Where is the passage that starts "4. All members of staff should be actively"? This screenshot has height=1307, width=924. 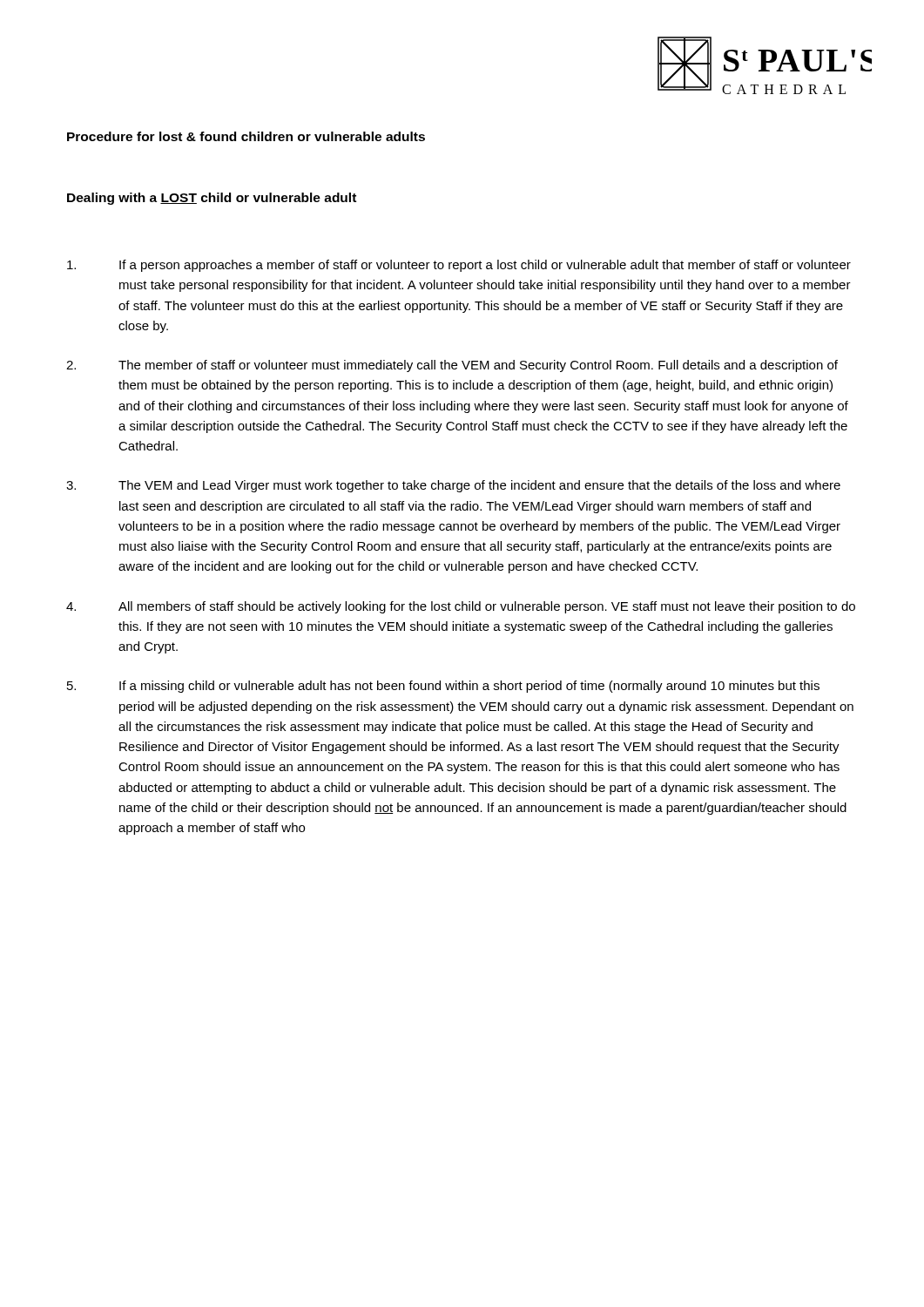pyautogui.click(x=462, y=626)
